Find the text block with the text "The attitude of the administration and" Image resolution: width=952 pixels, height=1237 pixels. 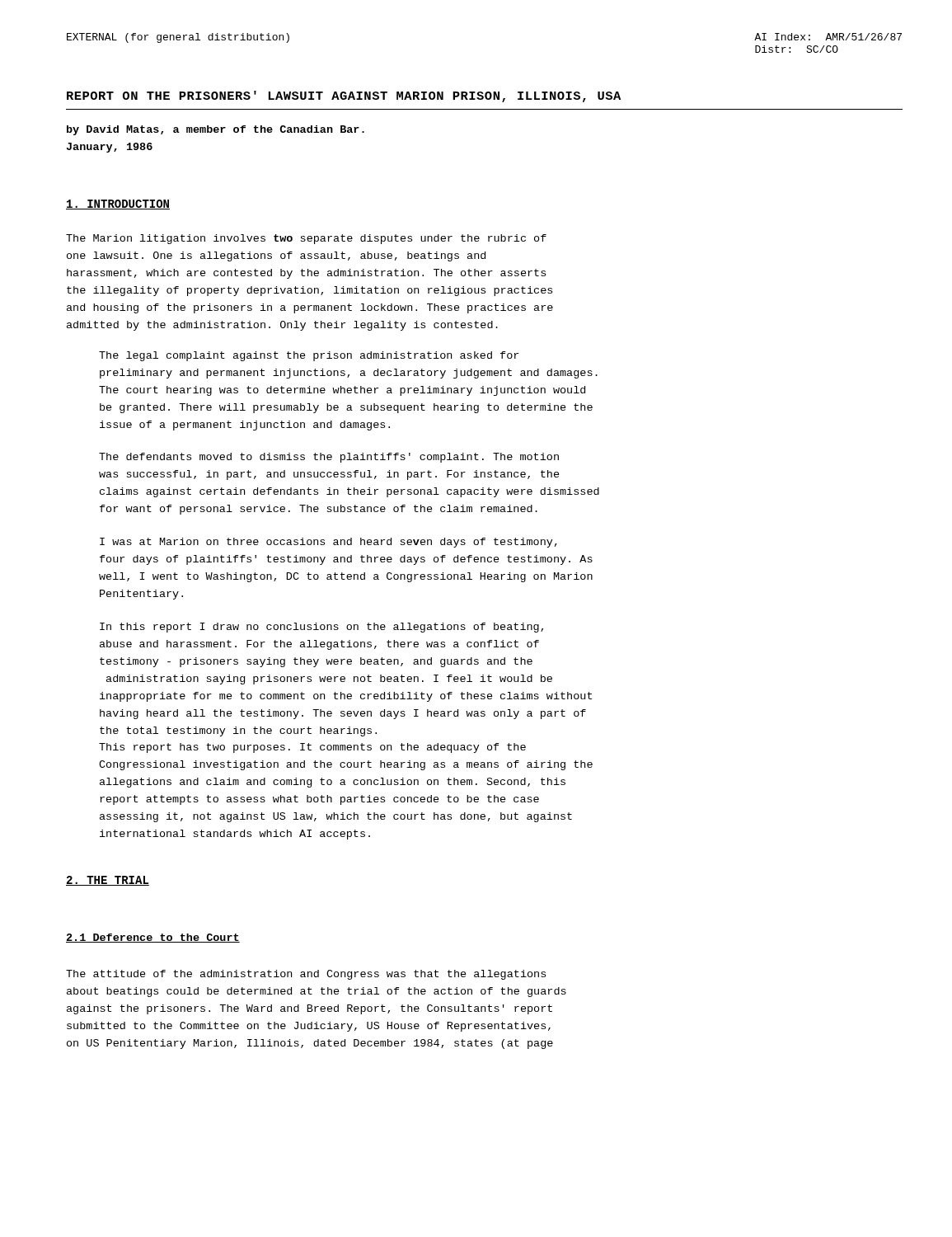[x=316, y=1009]
